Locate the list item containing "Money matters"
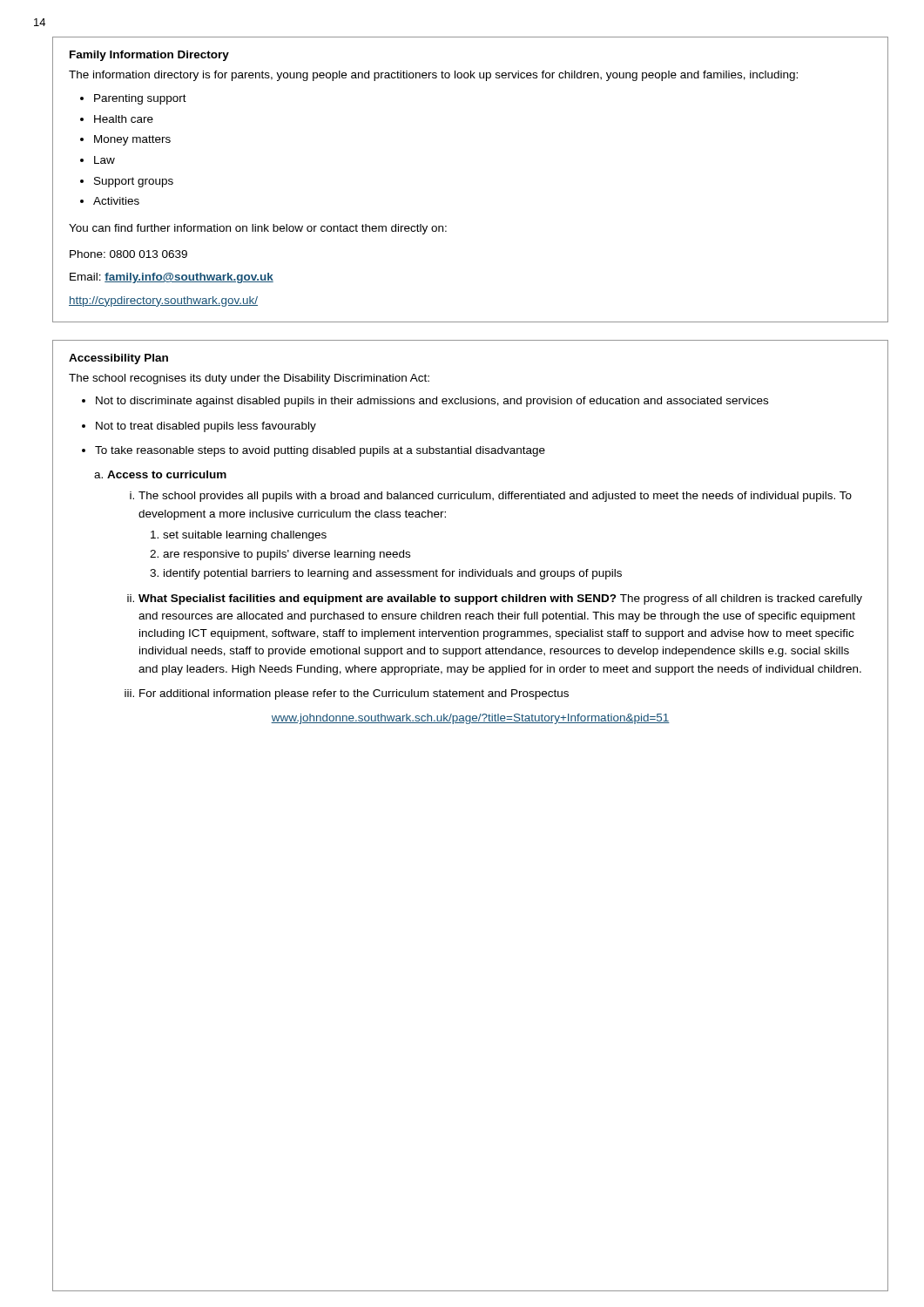Screen dimensions: 1307x924 132,139
